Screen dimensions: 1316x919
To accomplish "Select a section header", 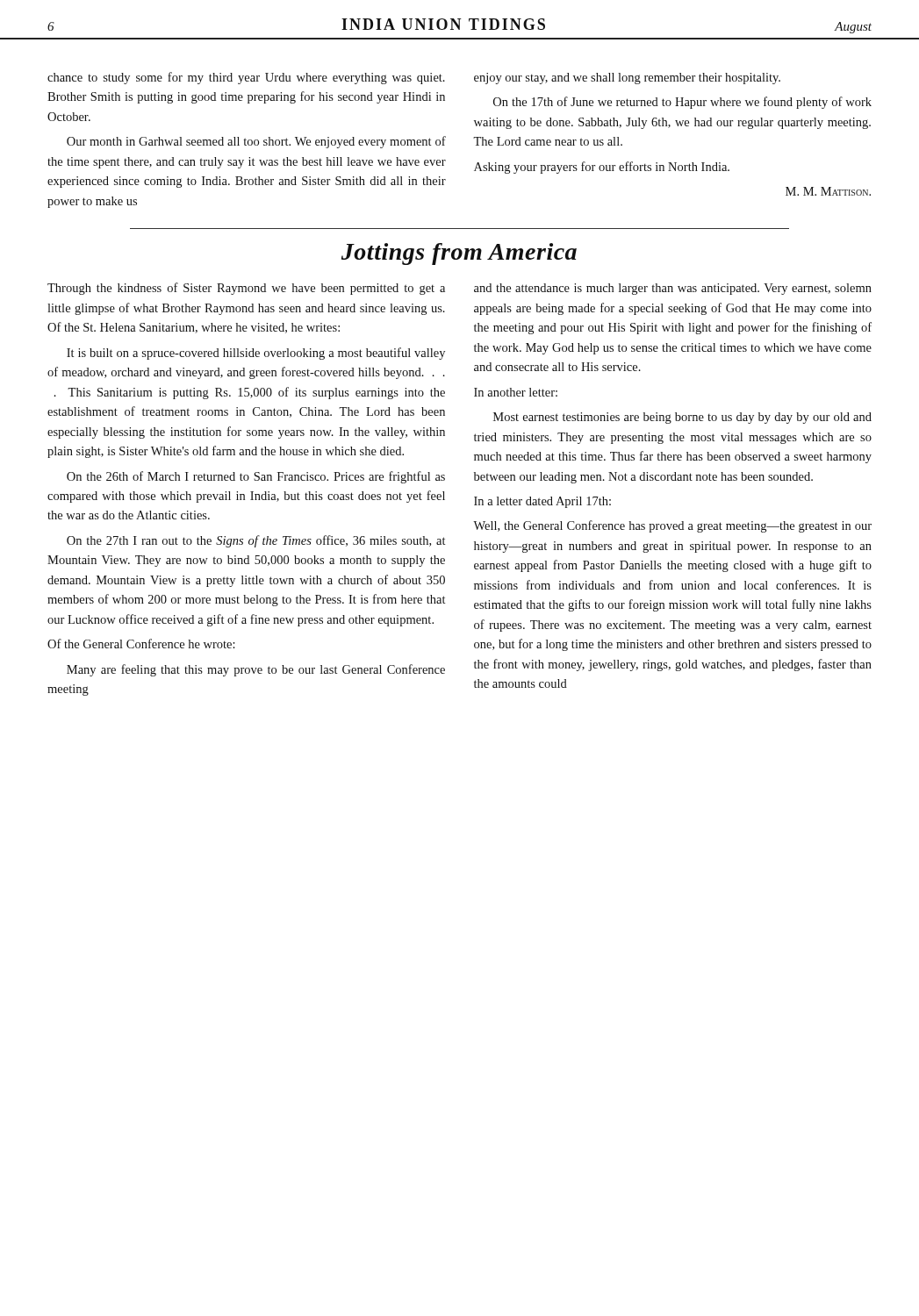I will pyautogui.click(x=460, y=252).
